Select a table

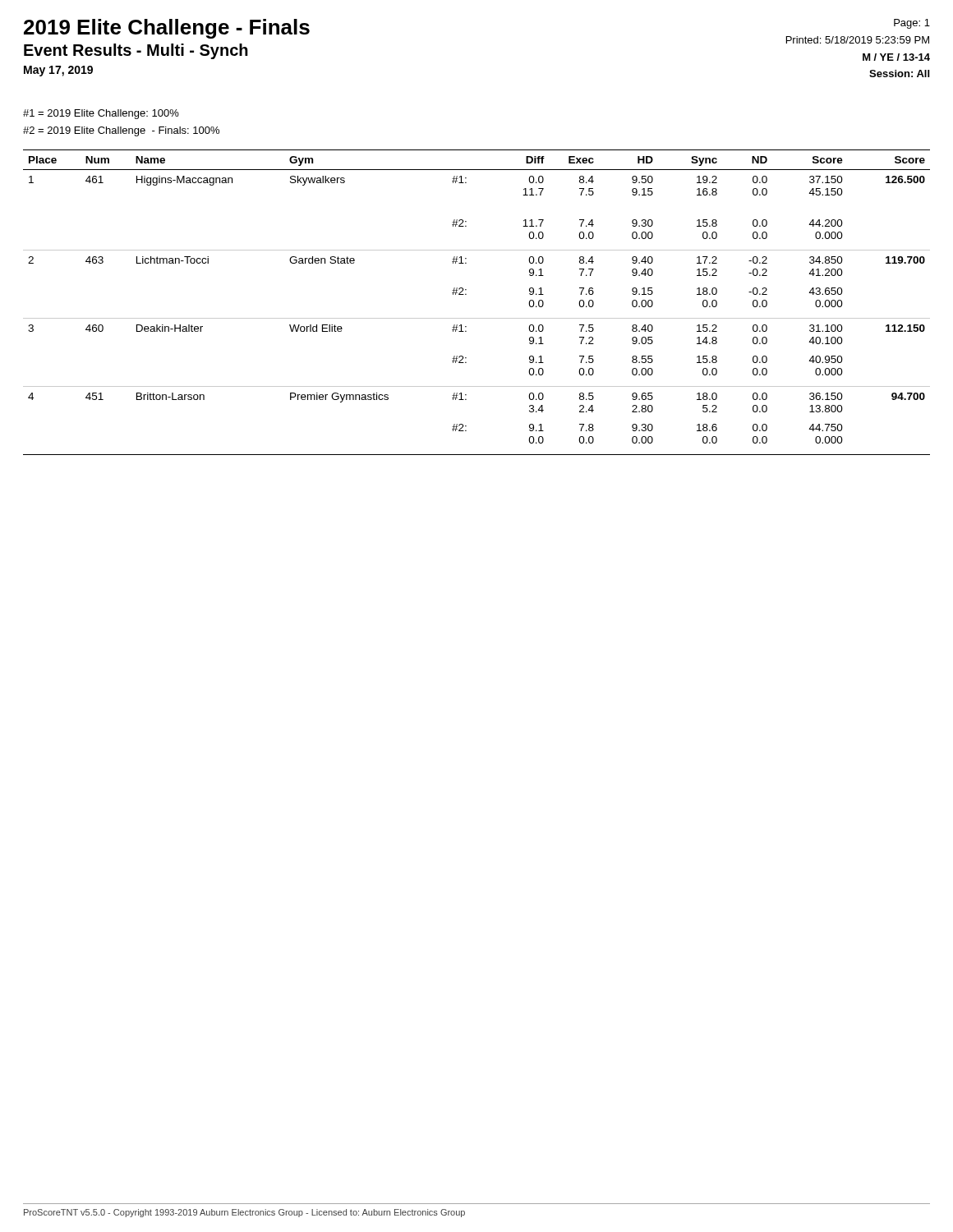(x=476, y=302)
